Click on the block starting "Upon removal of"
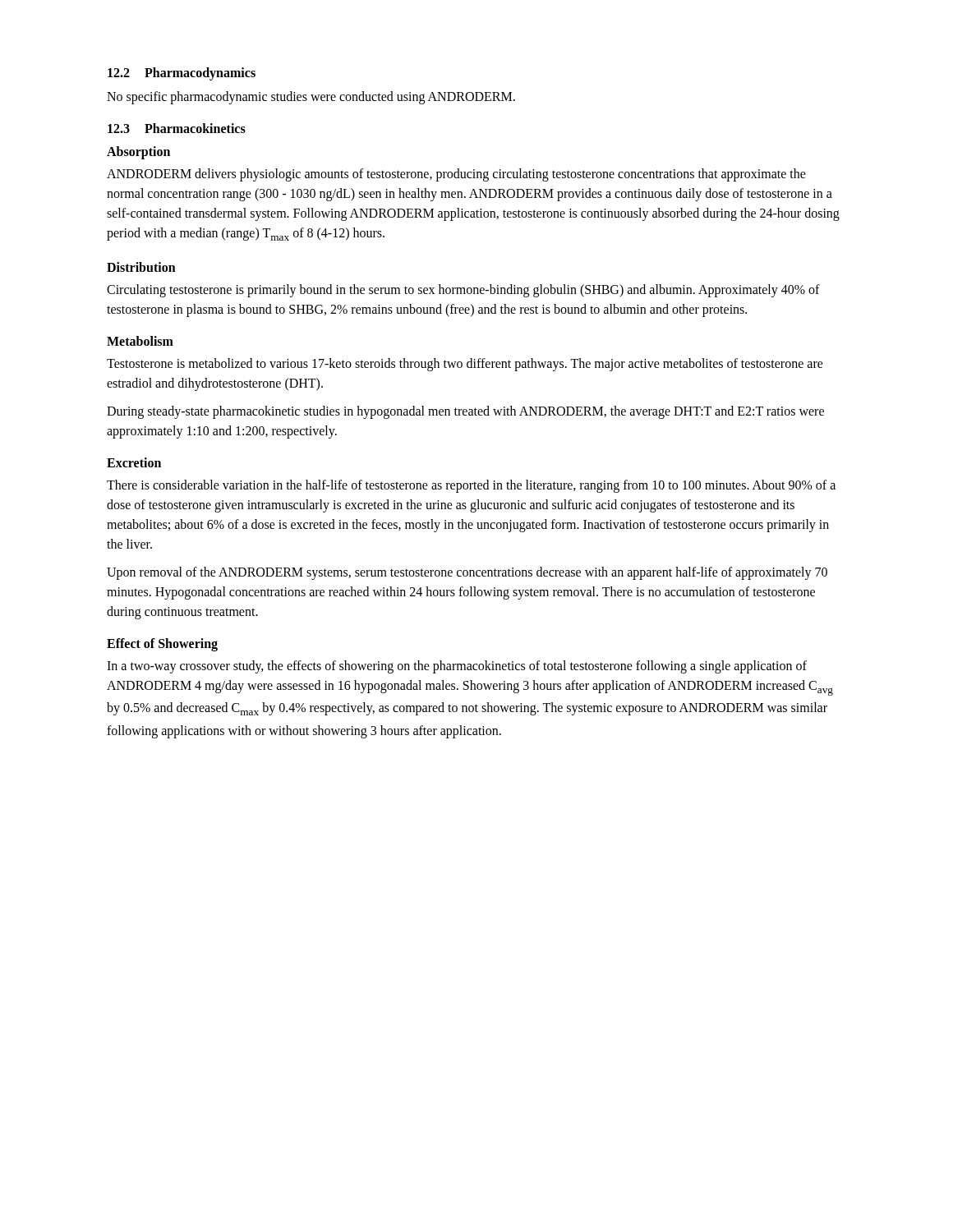 467,592
